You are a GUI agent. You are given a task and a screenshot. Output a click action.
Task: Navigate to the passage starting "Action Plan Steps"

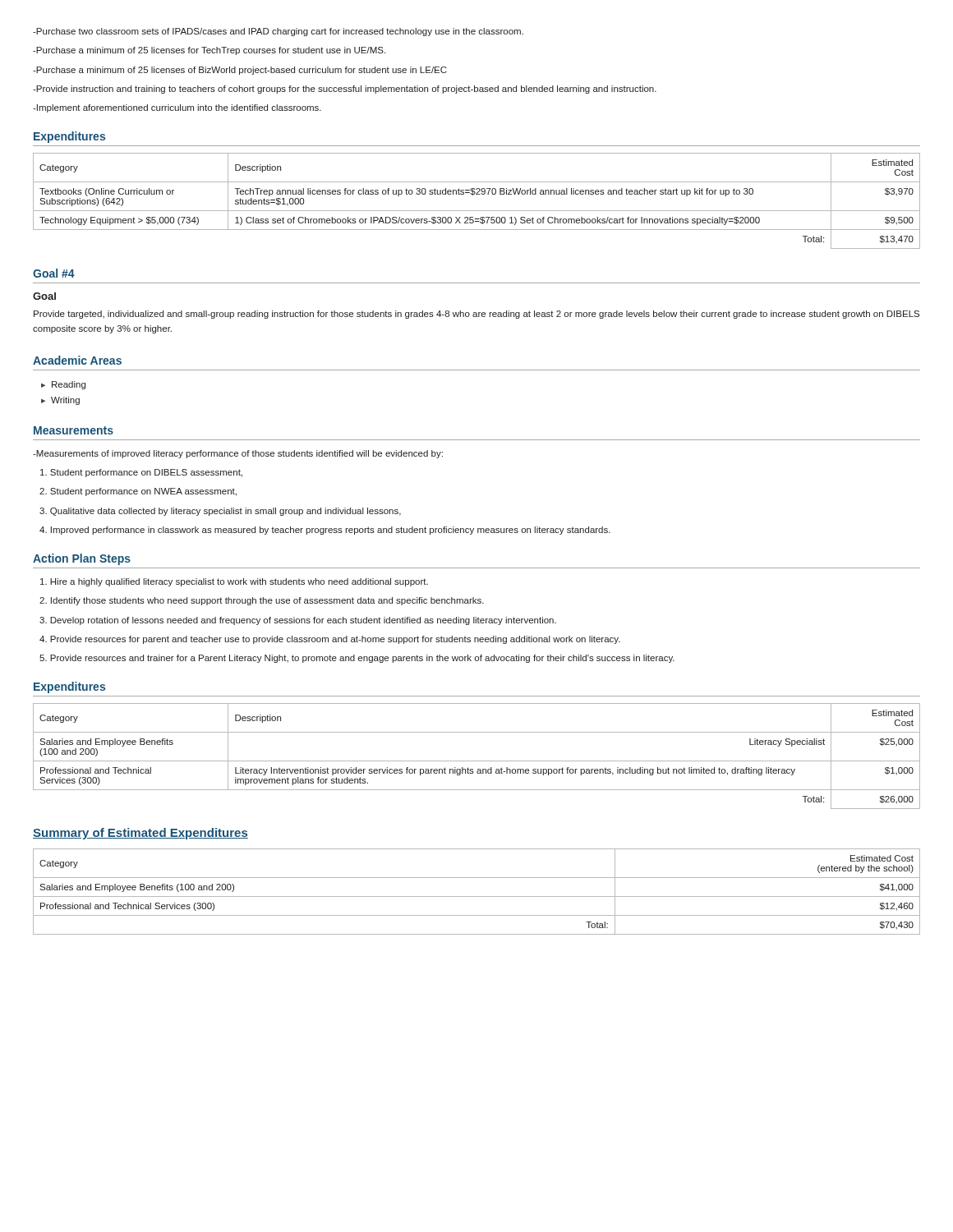[x=82, y=559]
